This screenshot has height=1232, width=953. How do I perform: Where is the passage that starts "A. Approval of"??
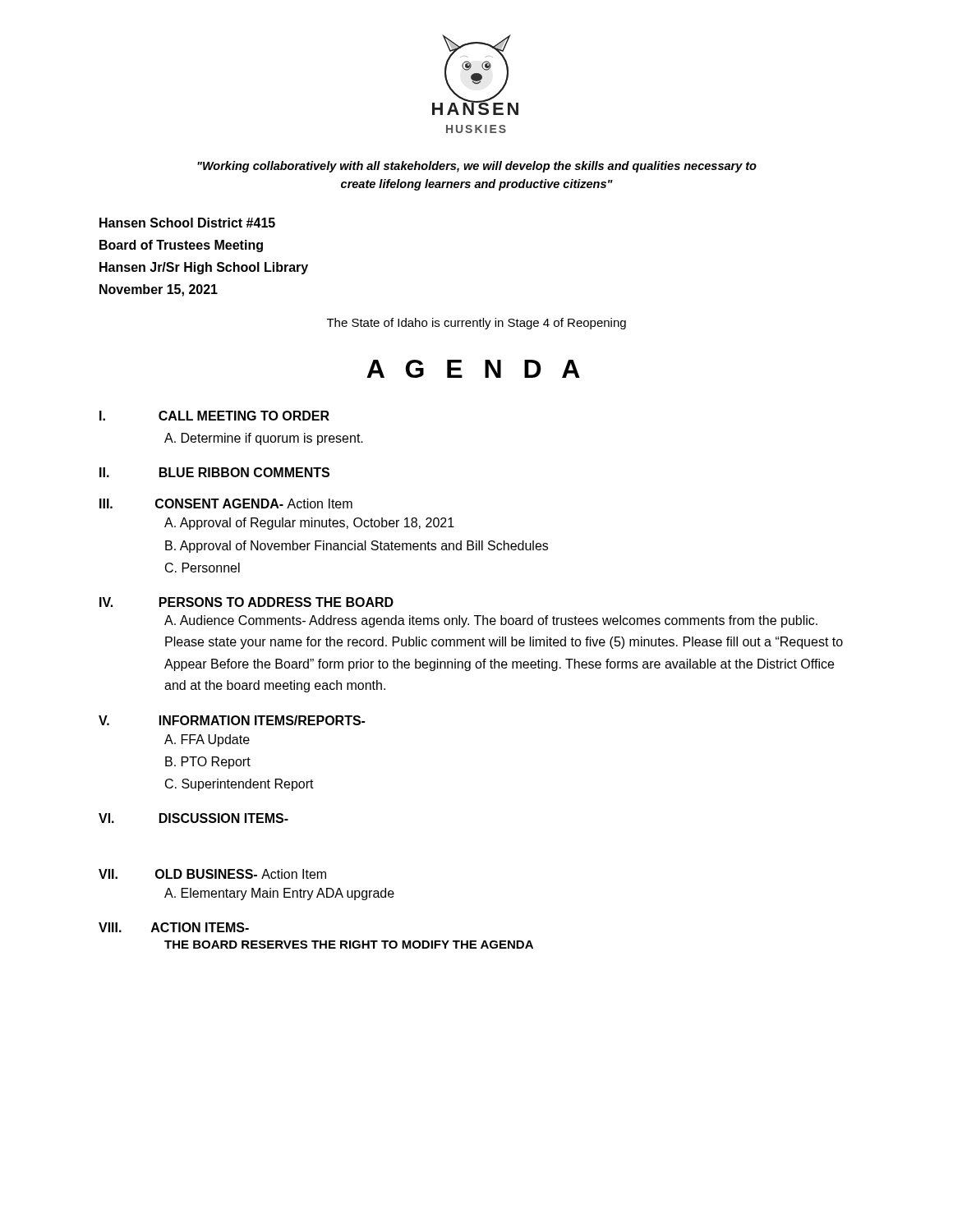[x=309, y=523]
